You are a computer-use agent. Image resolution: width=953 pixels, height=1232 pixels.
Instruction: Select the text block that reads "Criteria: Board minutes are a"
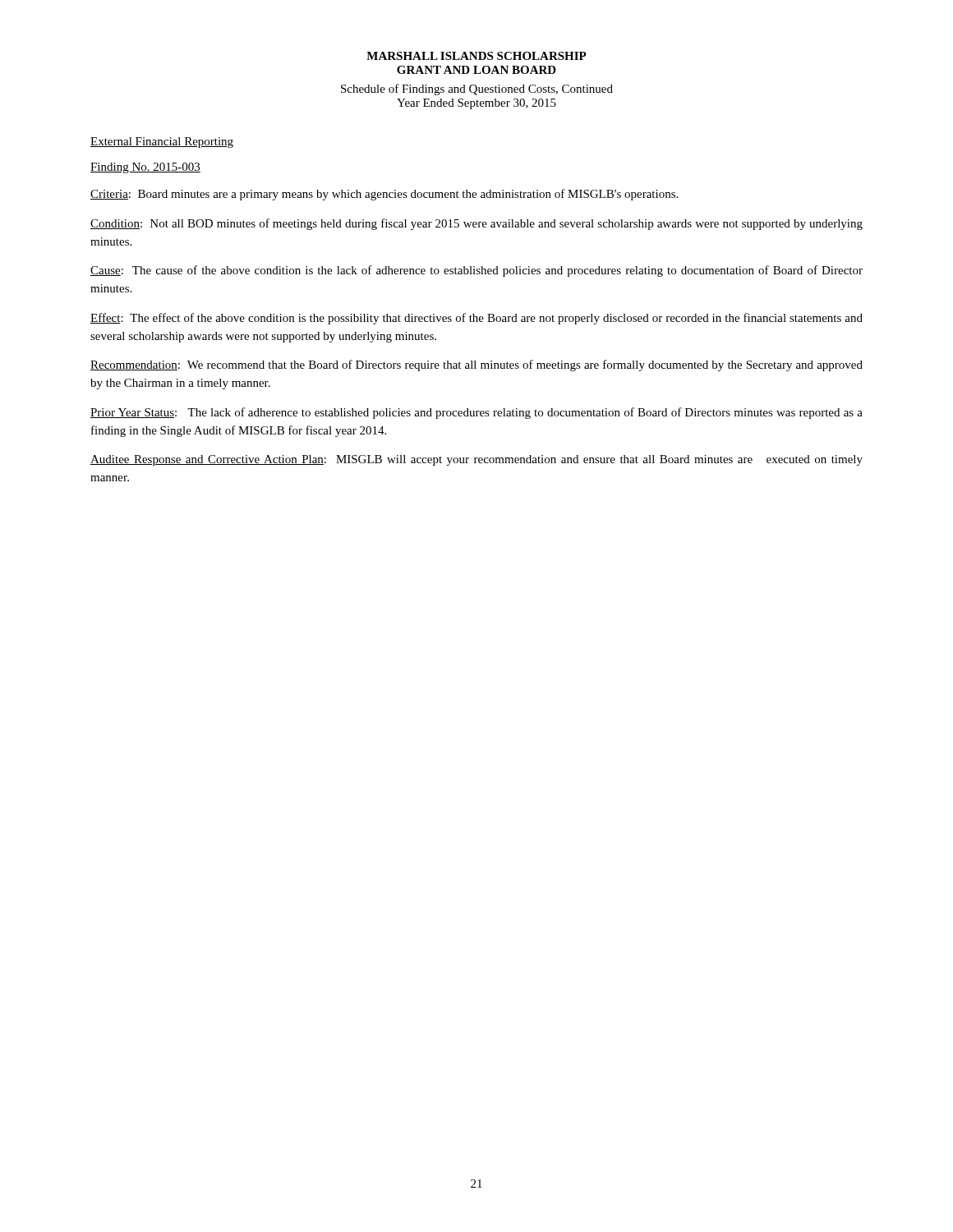coord(385,194)
